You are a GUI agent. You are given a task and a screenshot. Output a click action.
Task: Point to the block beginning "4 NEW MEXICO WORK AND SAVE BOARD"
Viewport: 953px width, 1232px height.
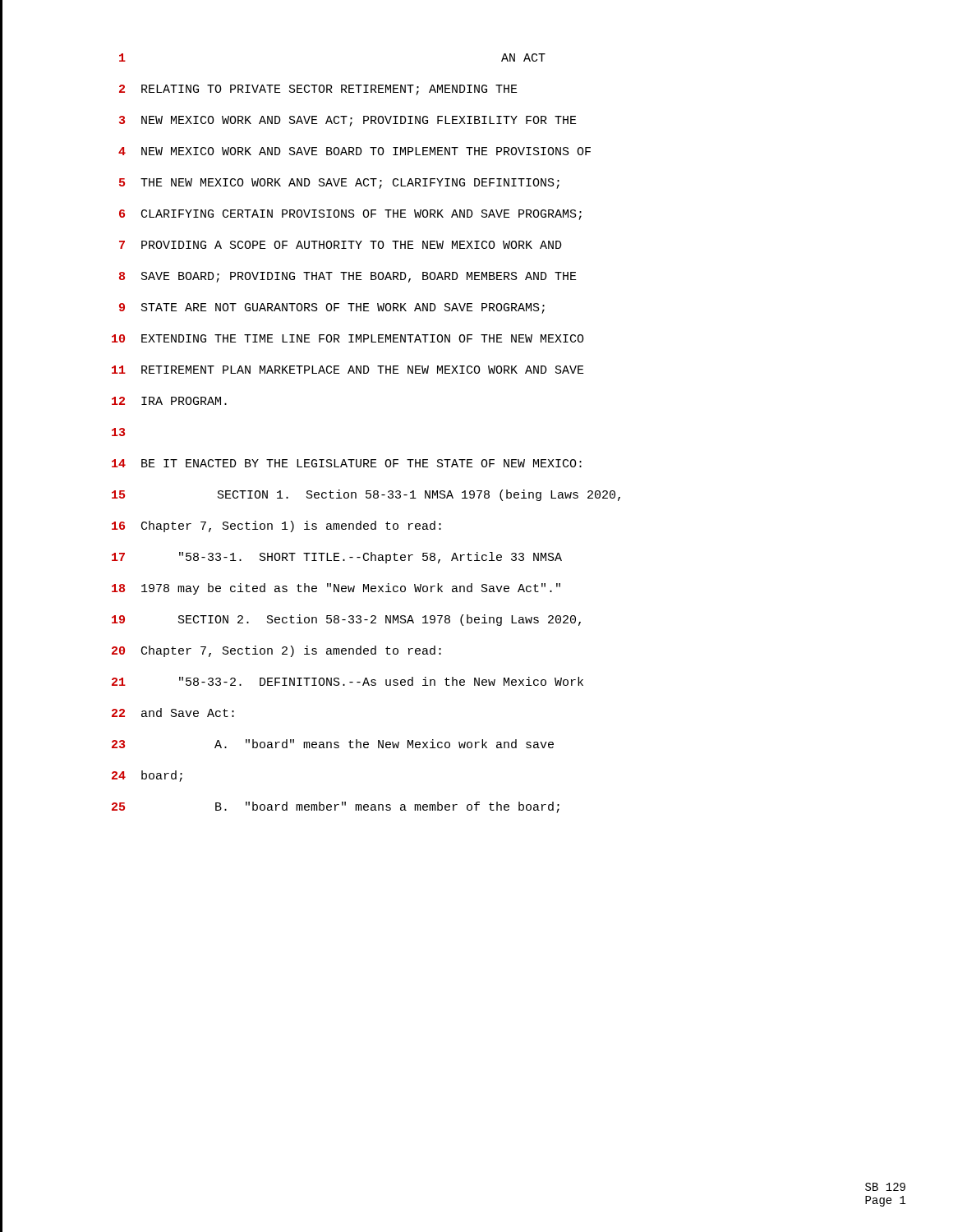(x=495, y=152)
